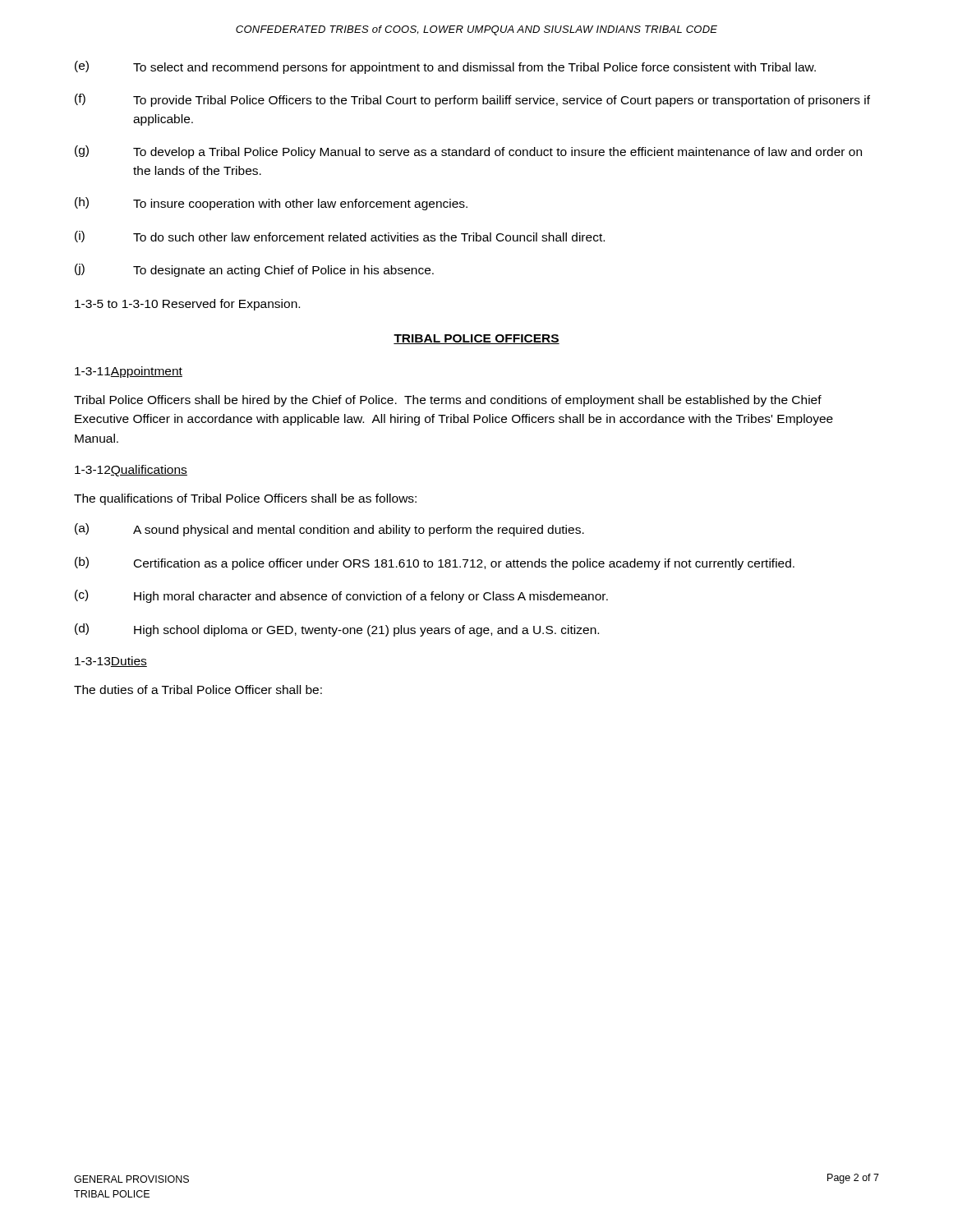The image size is (953, 1232).
Task: Navigate to the text block starting "Tribal Police Officers shall be"
Action: point(454,419)
